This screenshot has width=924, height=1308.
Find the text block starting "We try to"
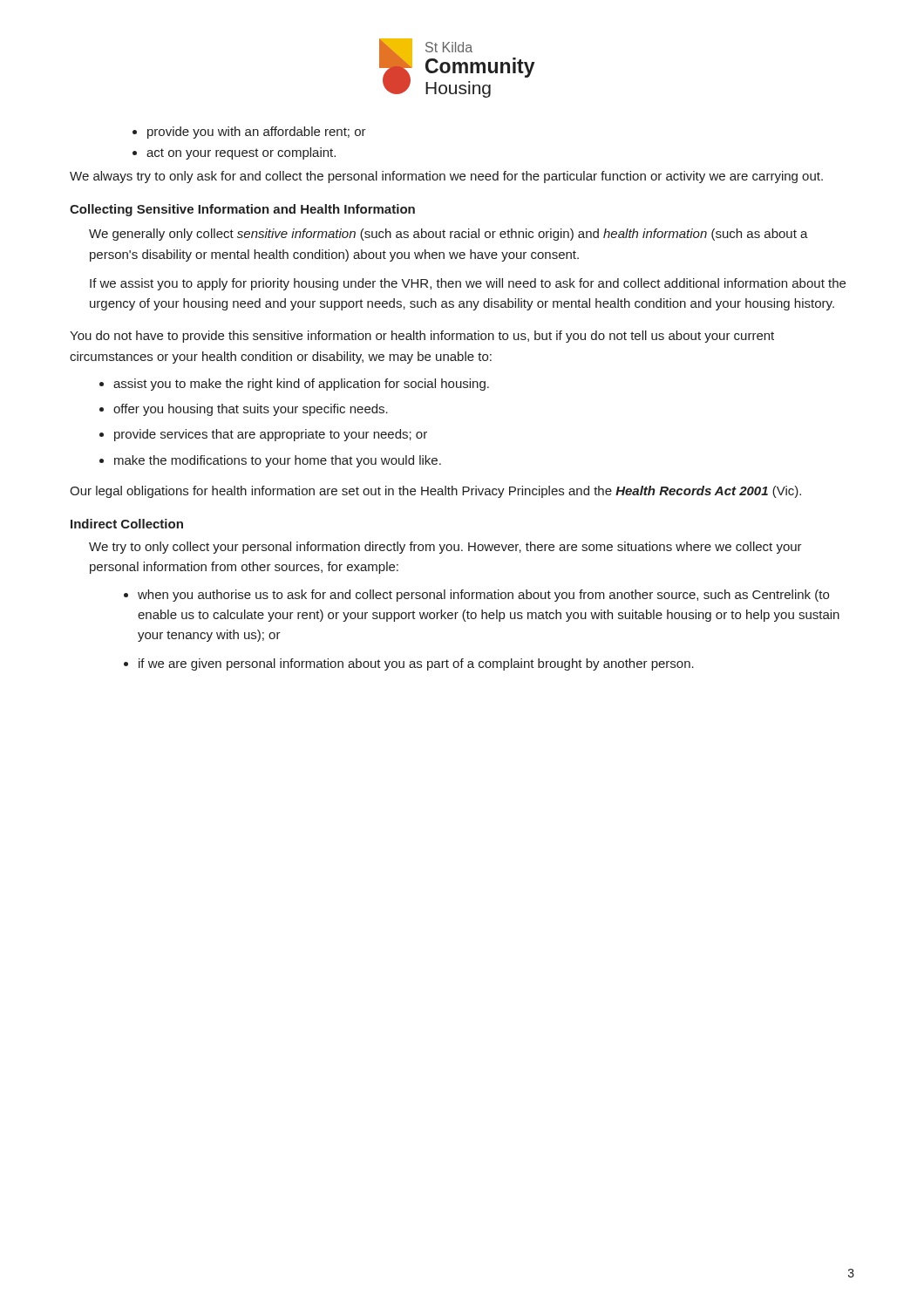point(472,557)
